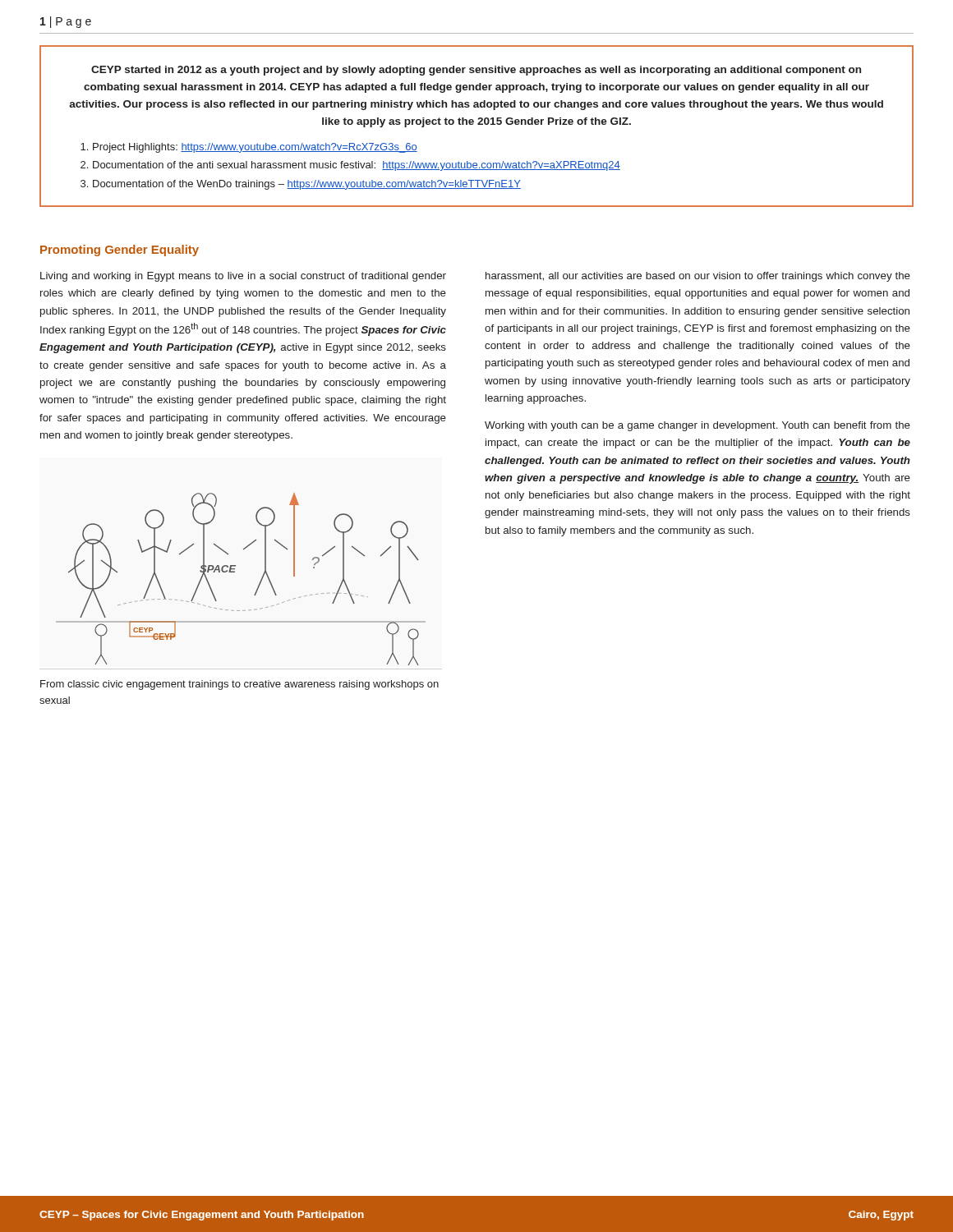The height and width of the screenshot is (1232, 953).
Task: Find "Promoting Gender Equality" on this page
Action: click(119, 249)
